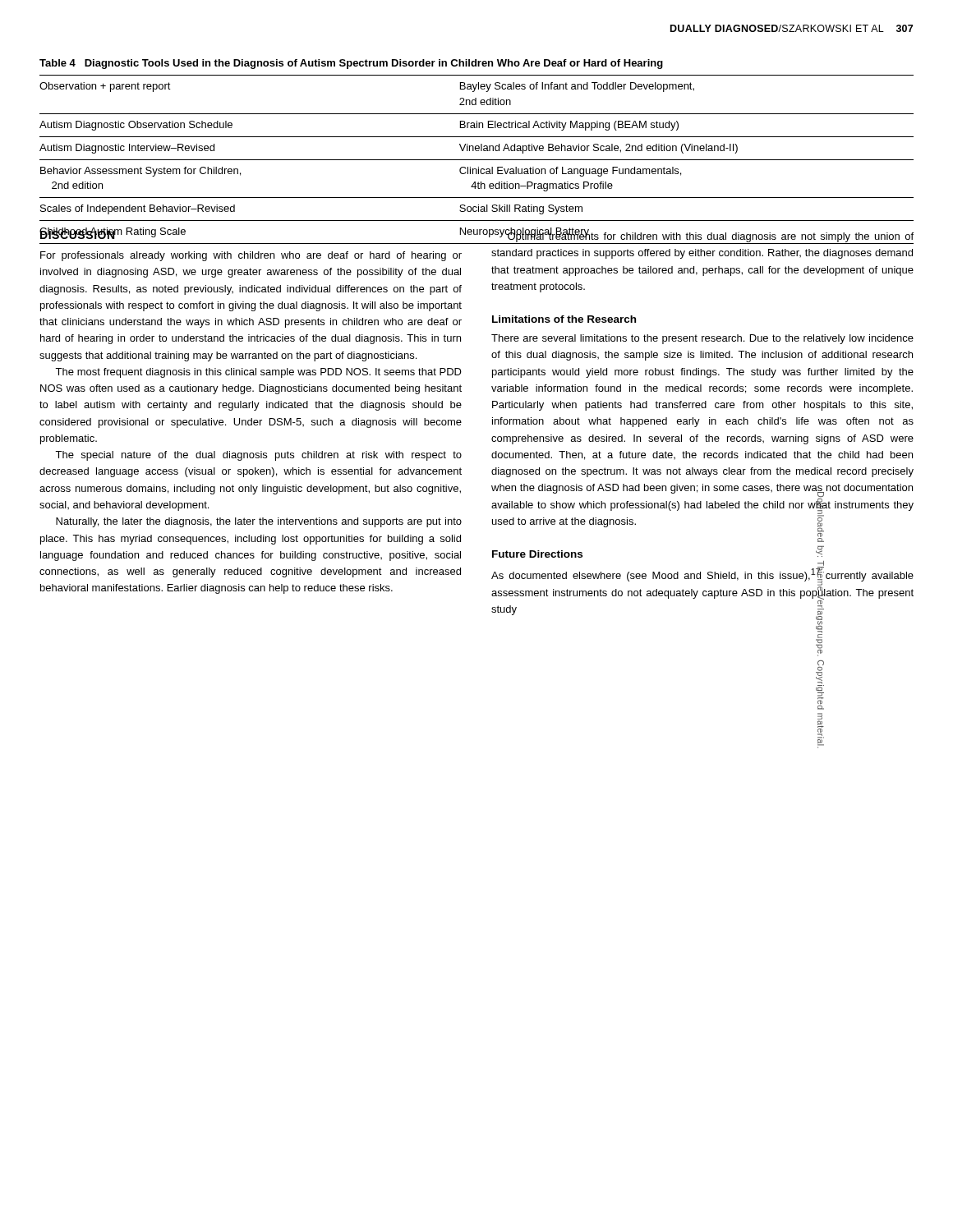
Task: Where is the passage that starts "There are several limitations to the"?
Action: (x=702, y=430)
